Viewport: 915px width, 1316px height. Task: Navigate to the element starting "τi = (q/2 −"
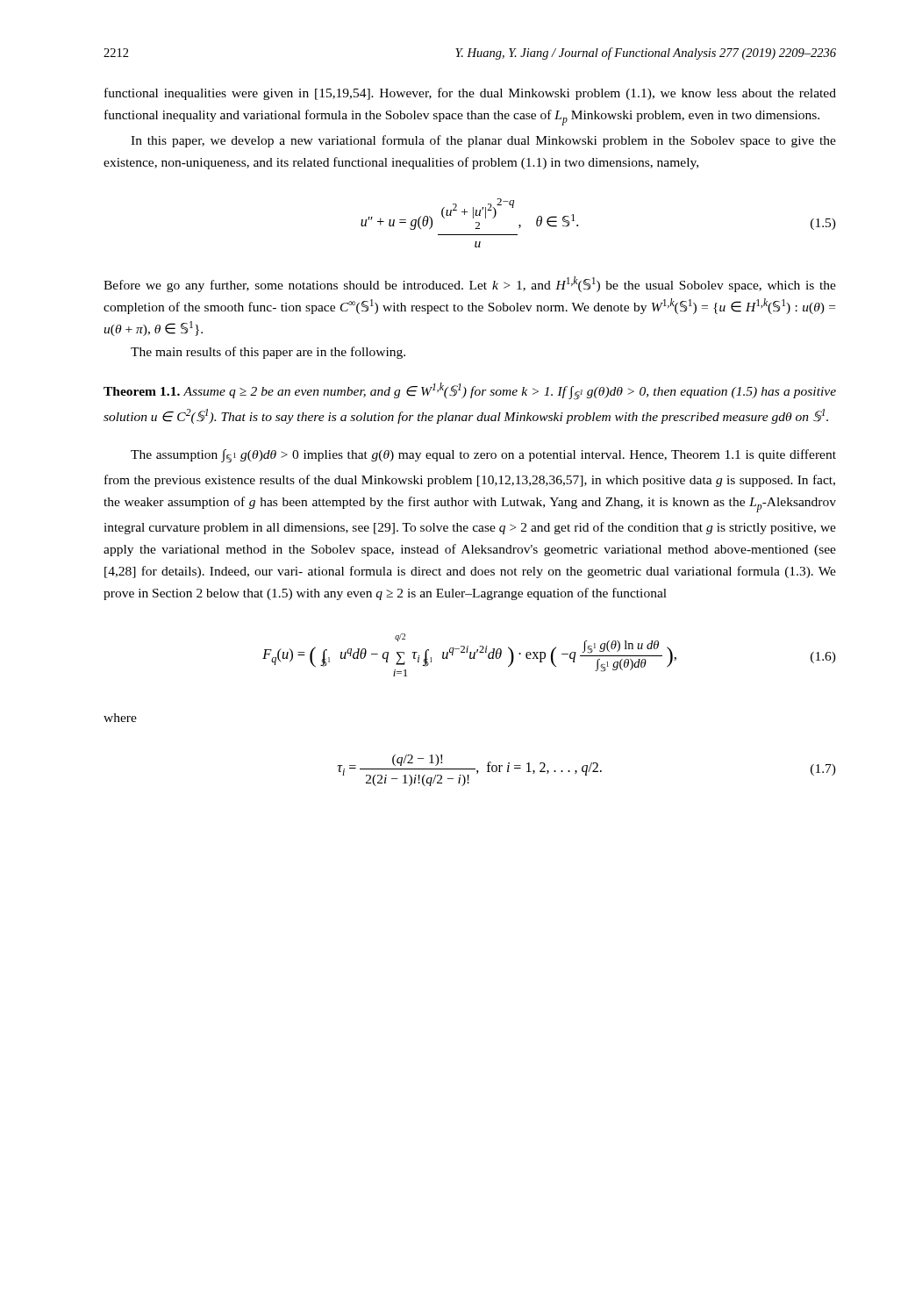[470, 769]
